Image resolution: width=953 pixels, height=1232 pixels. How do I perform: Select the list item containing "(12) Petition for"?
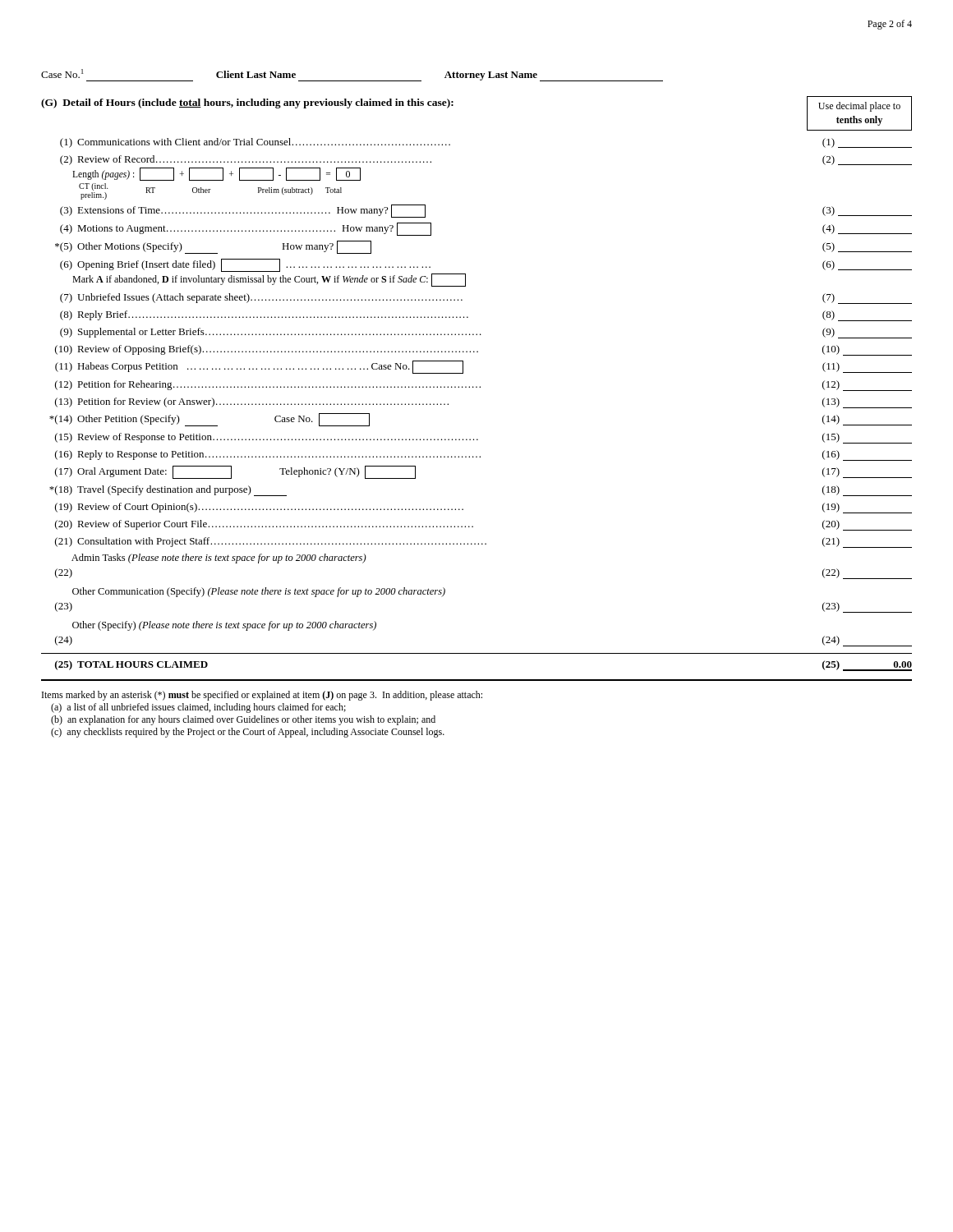pos(476,385)
